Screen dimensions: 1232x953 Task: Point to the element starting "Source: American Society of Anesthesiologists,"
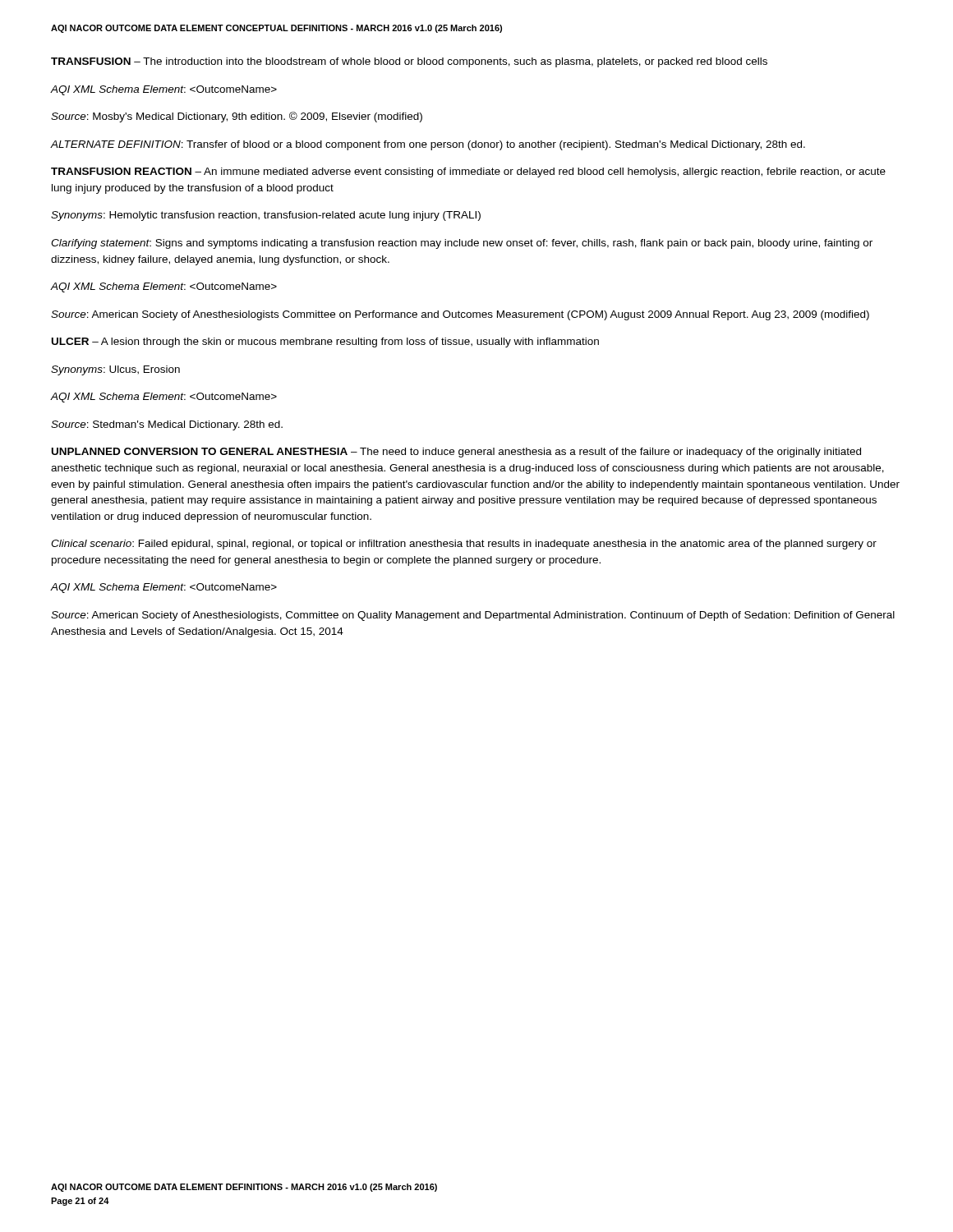(473, 623)
